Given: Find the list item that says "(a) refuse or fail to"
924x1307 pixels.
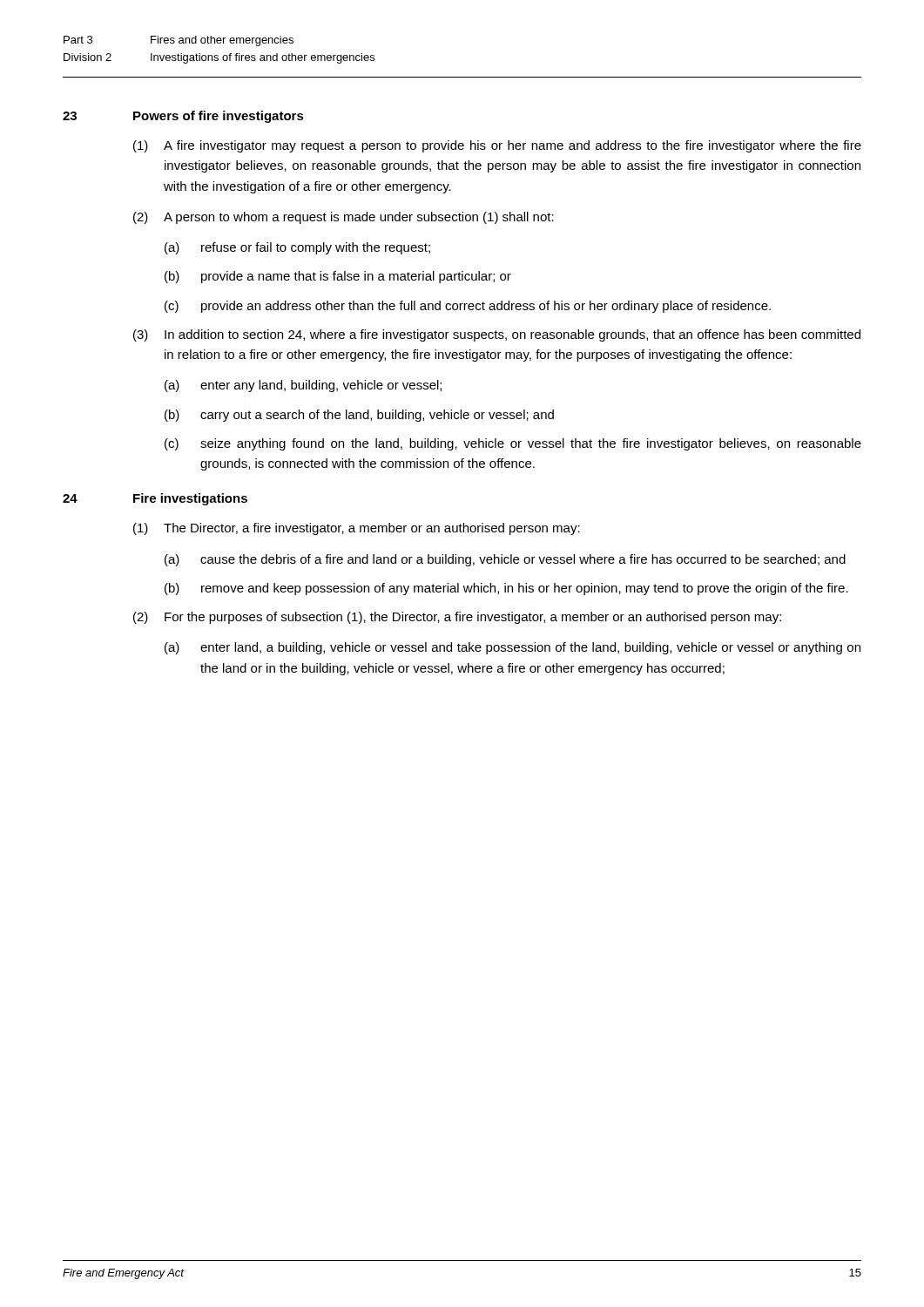Looking at the screenshot, I should point(297,248).
